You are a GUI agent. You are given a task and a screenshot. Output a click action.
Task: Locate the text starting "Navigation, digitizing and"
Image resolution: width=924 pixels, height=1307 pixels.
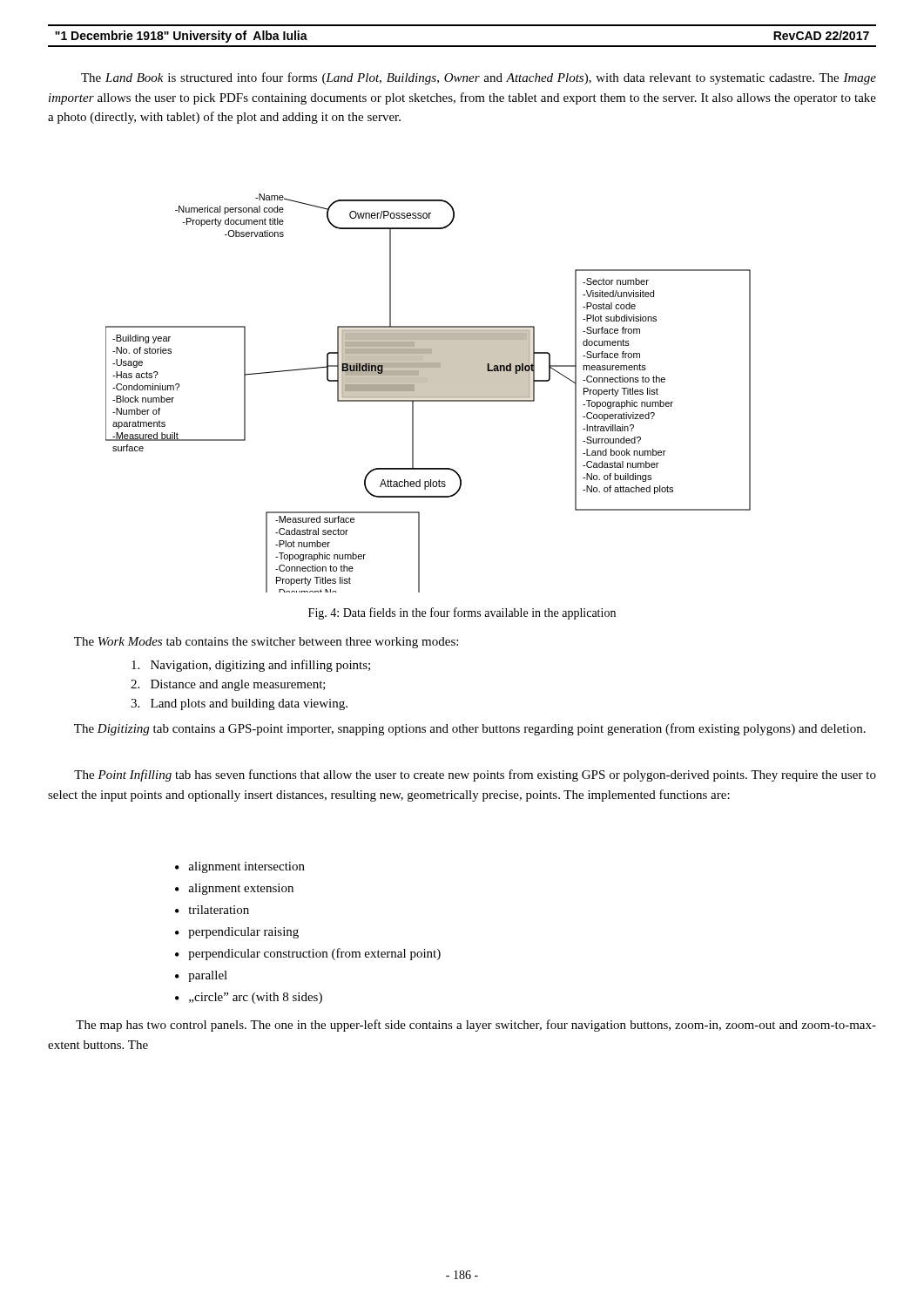point(251,665)
